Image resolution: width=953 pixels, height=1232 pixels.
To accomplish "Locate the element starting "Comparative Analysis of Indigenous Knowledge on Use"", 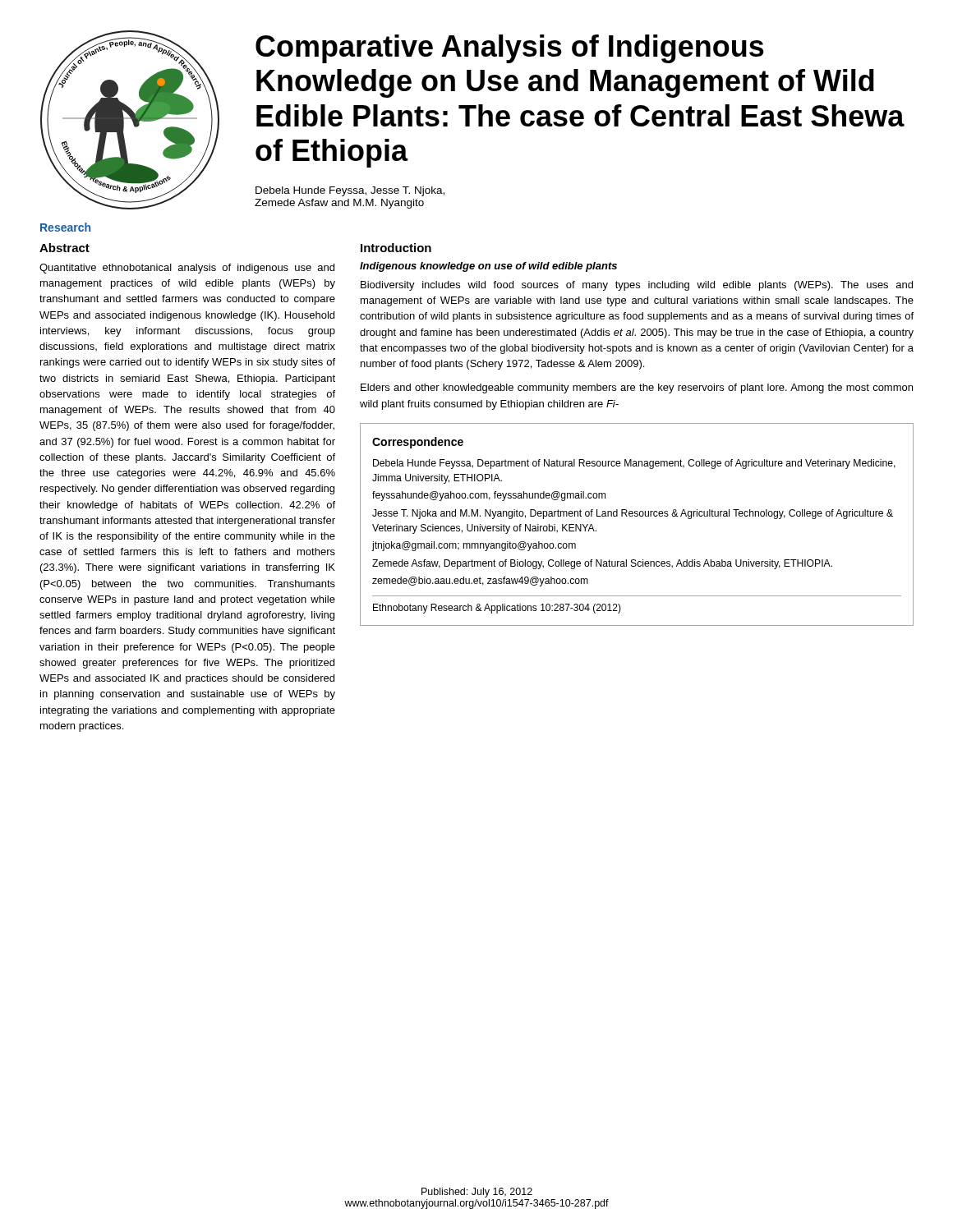I will coord(584,99).
